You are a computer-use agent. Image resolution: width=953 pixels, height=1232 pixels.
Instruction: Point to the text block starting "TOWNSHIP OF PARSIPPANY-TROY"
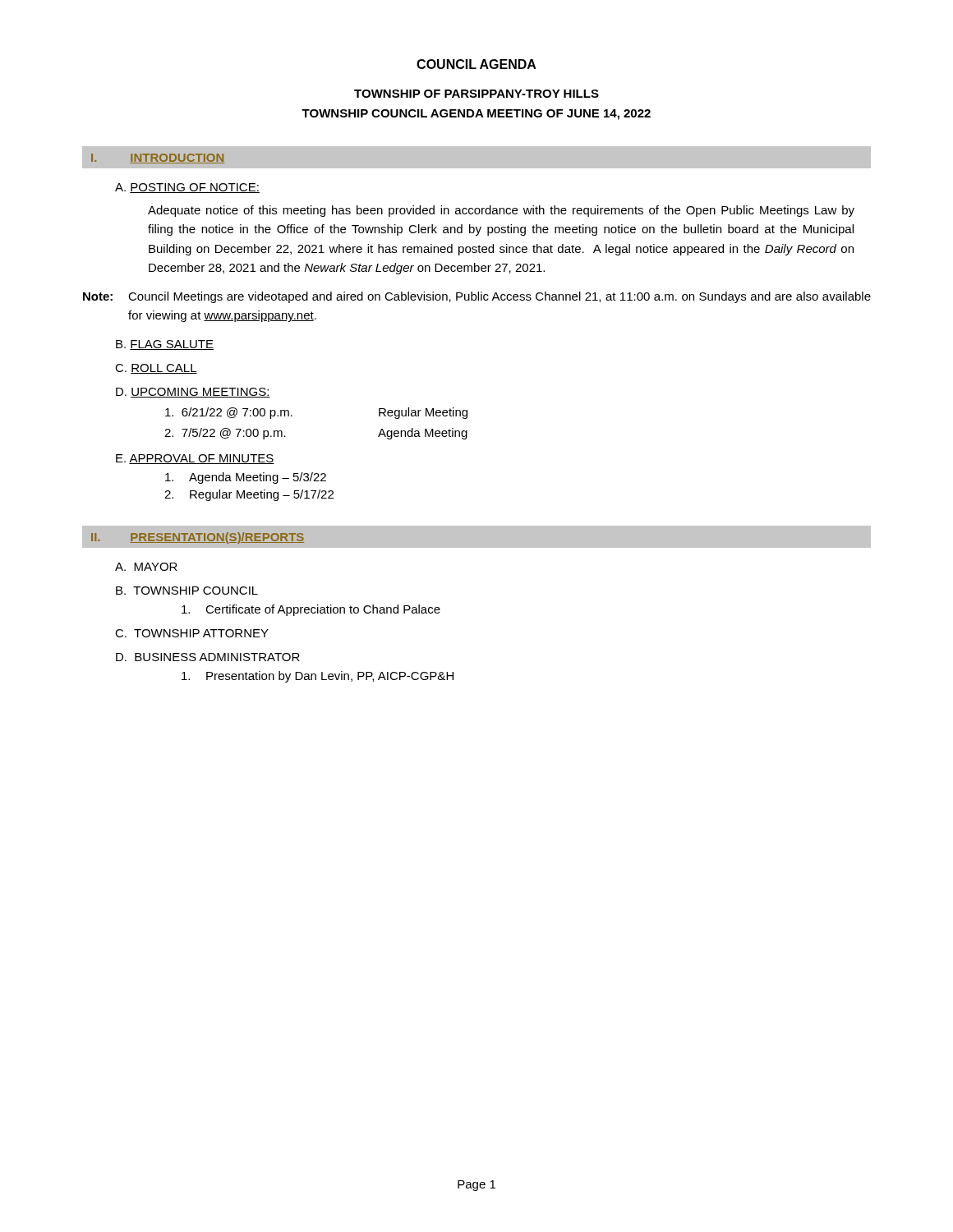coord(476,103)
